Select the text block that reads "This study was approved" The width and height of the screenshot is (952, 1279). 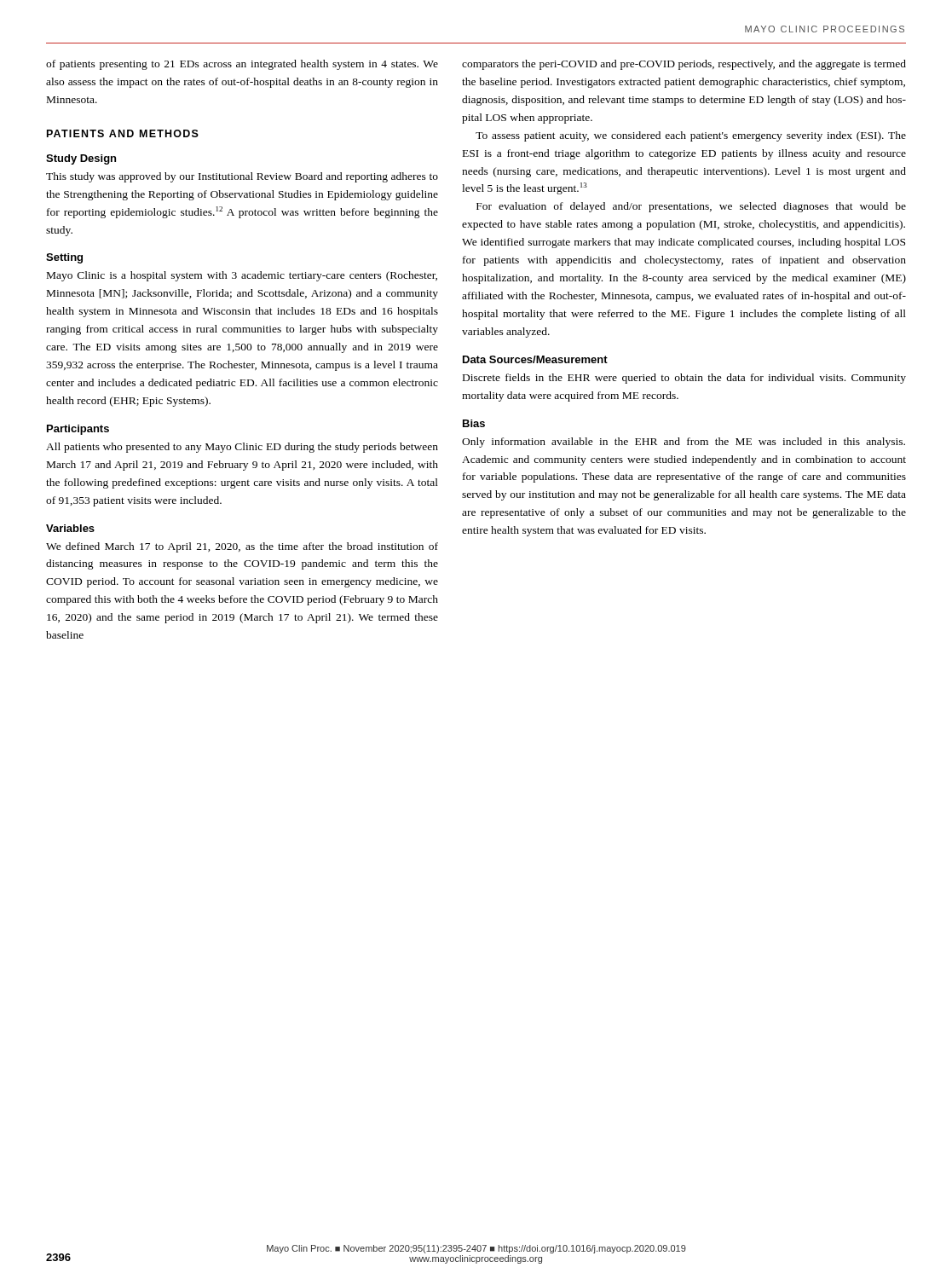point(242,203)
